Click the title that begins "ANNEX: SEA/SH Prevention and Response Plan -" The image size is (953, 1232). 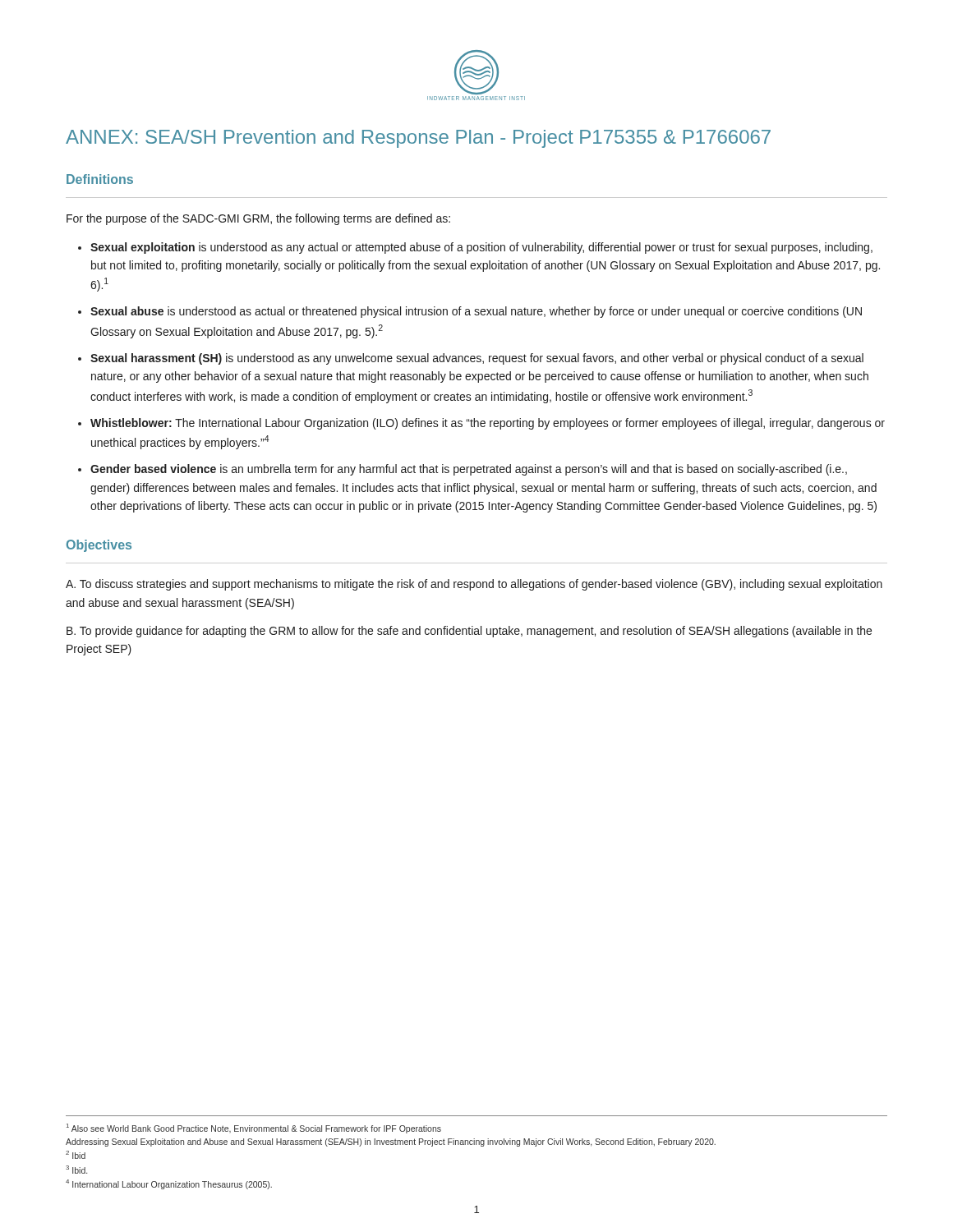[476, 137]
